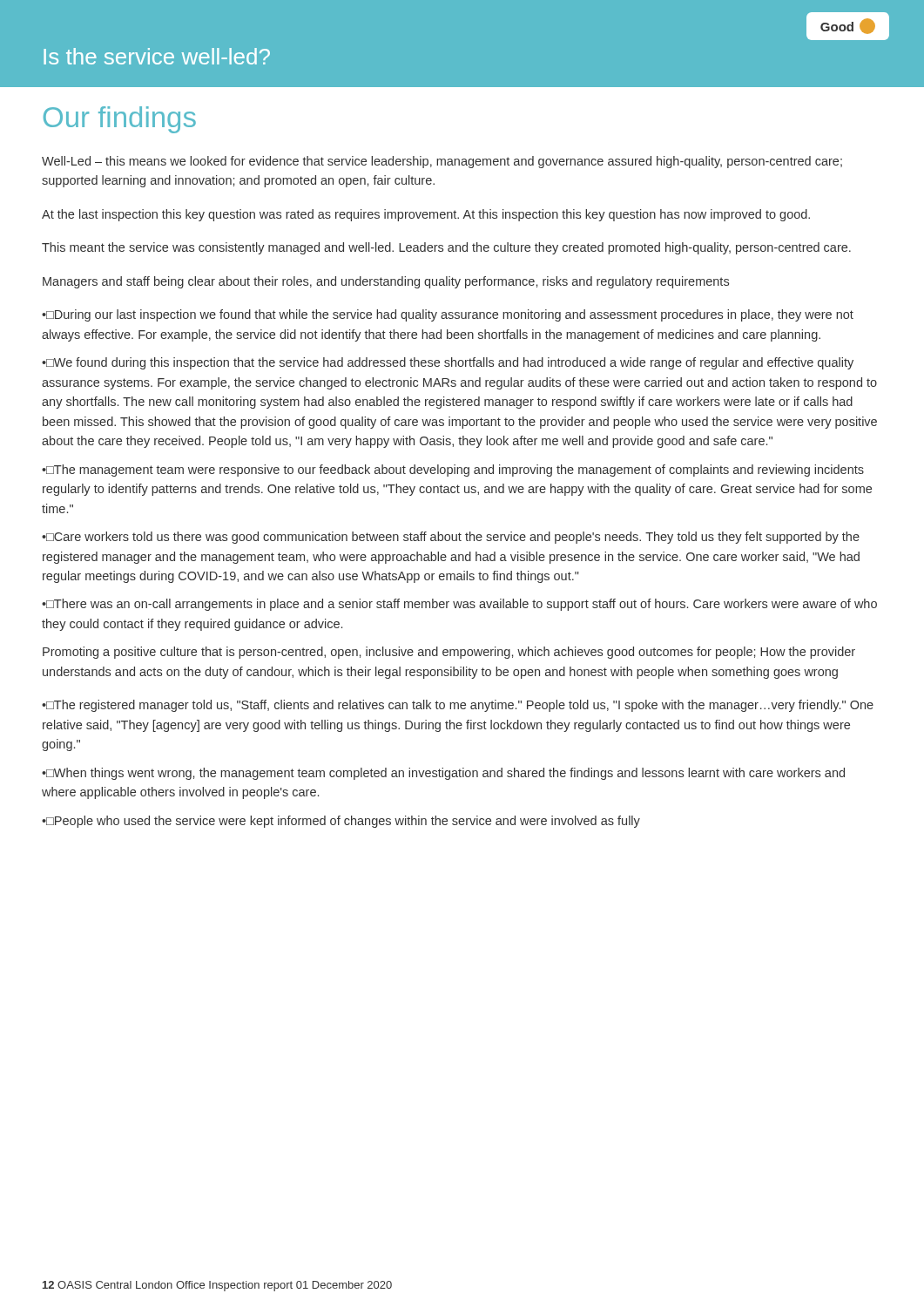Click on the text block that reads "Promoting a positive culture that is person-centred, open,"

click(x=449, y=662)
